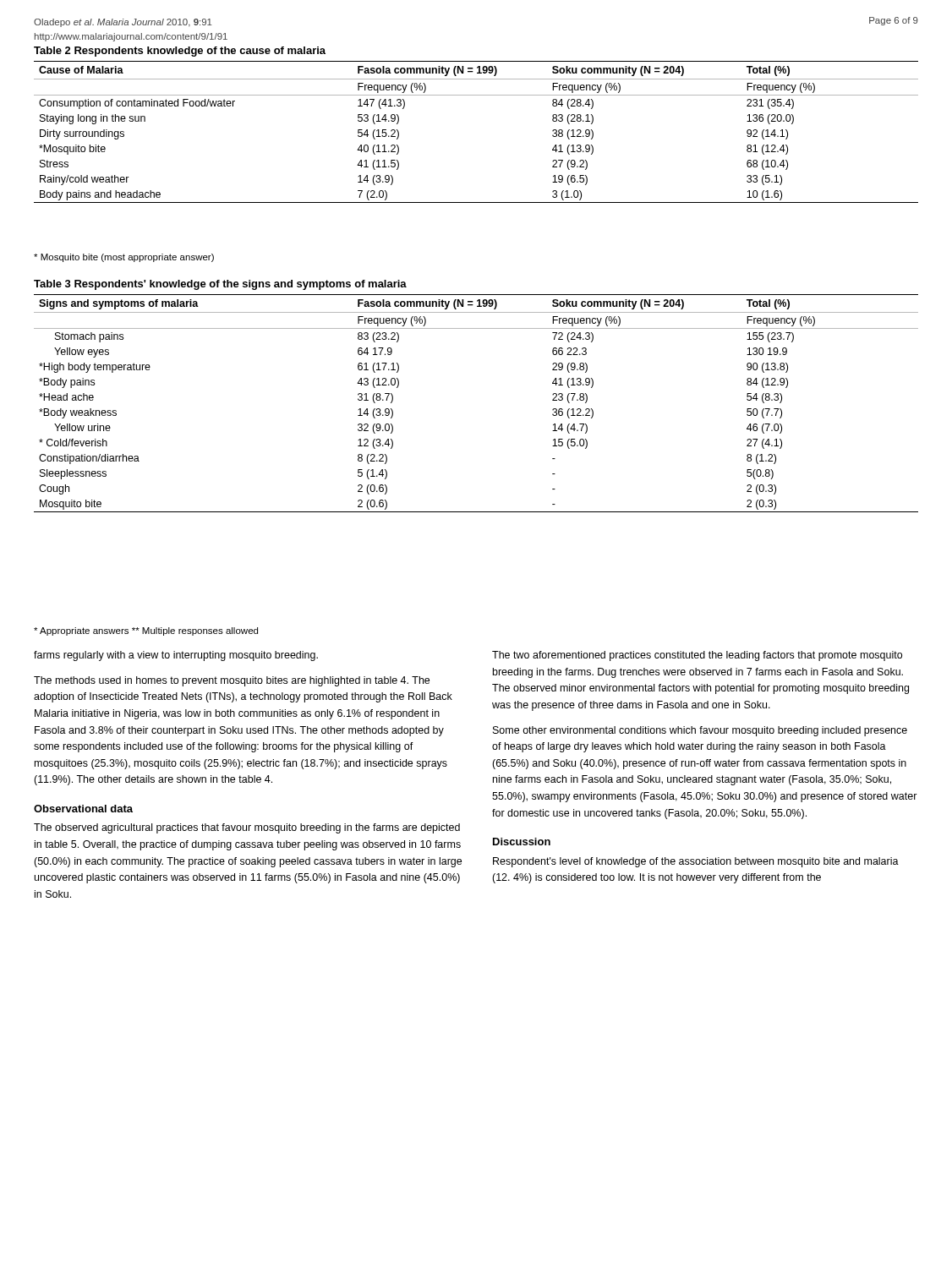Screen dimensions: 1268x952
Task: Find the element starting "farms regularly with"
Action: coord(176,655)
